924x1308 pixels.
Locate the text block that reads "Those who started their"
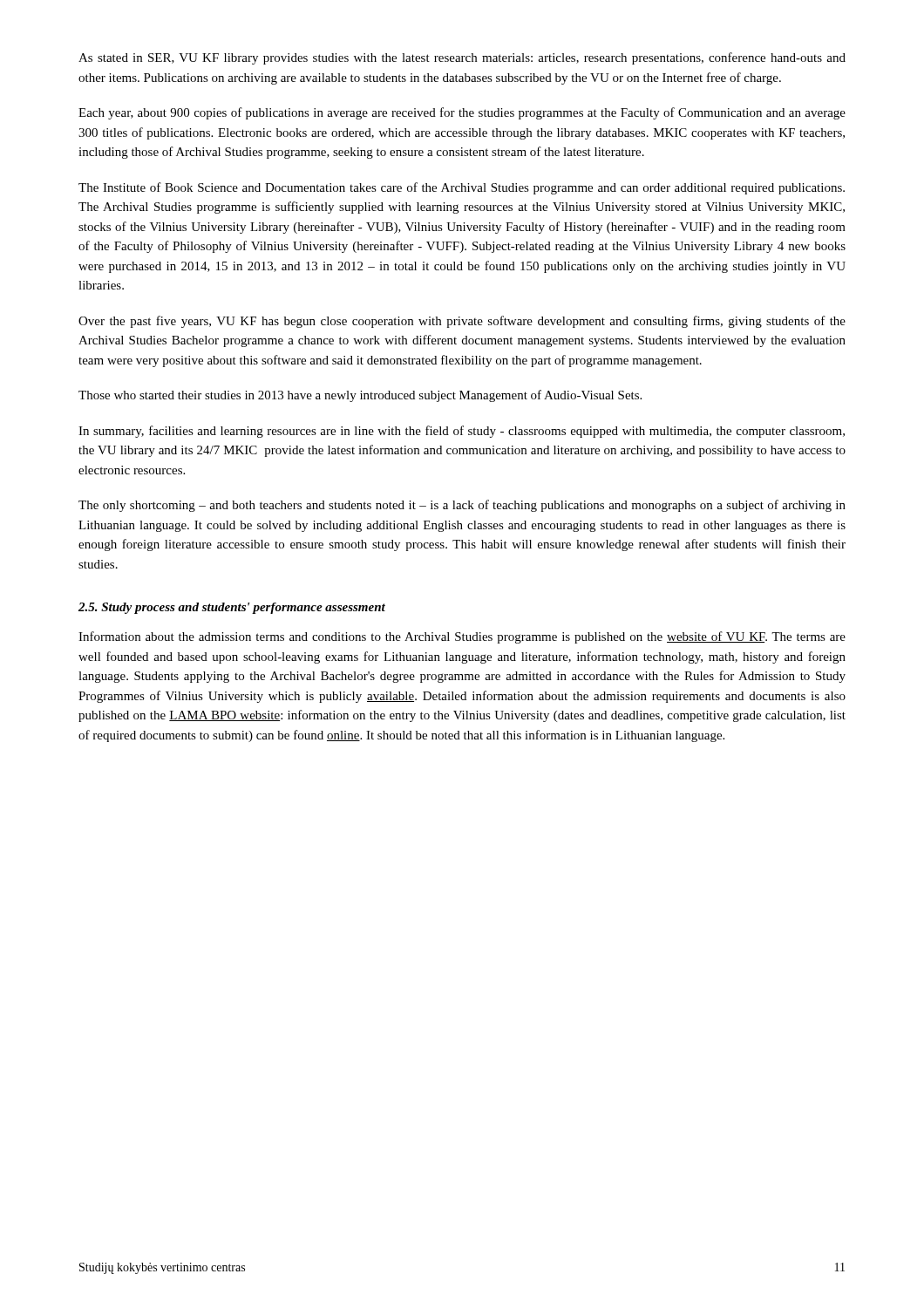click(361, 395)
